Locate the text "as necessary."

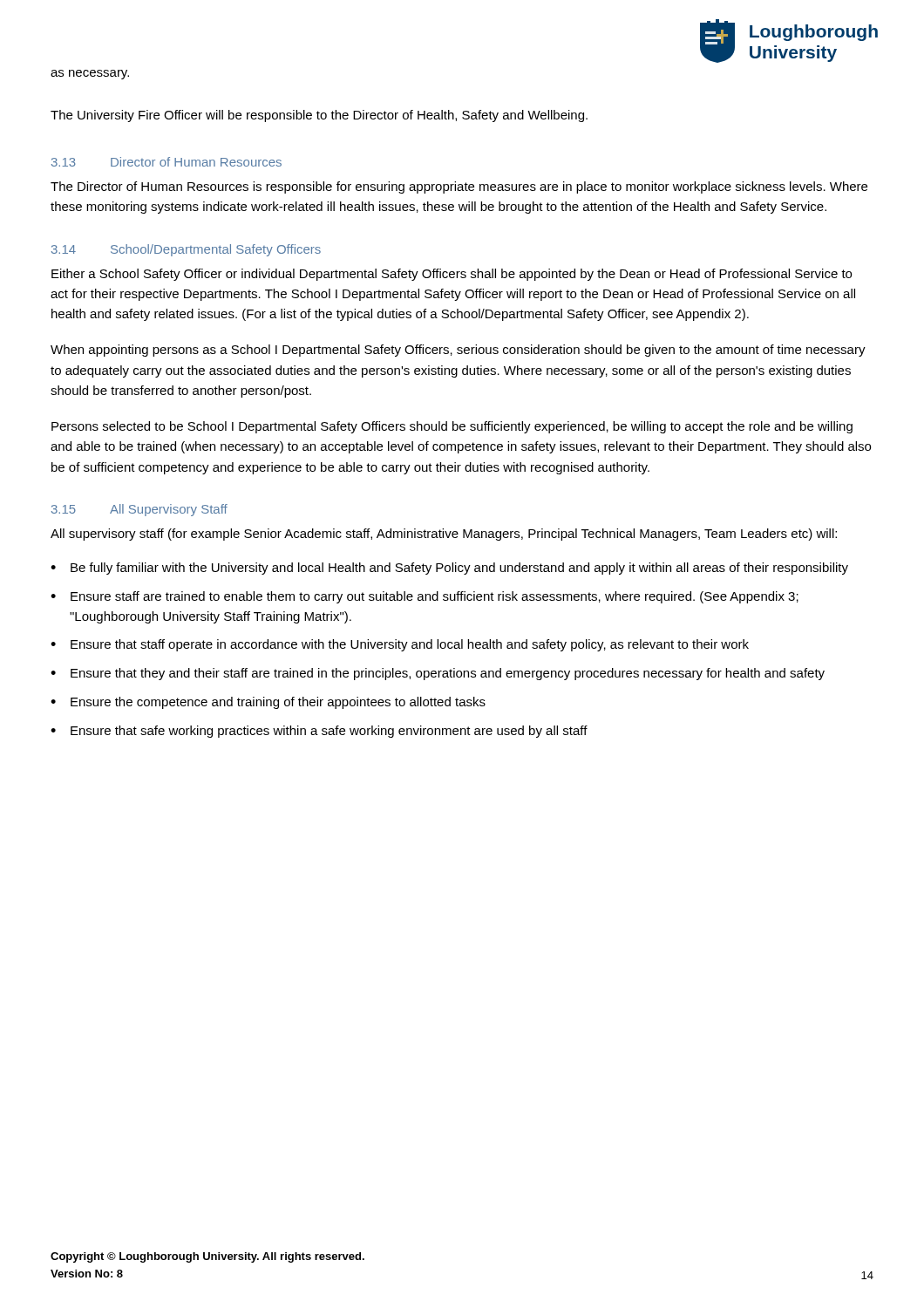pyautogui.click(x=90, y=72)
